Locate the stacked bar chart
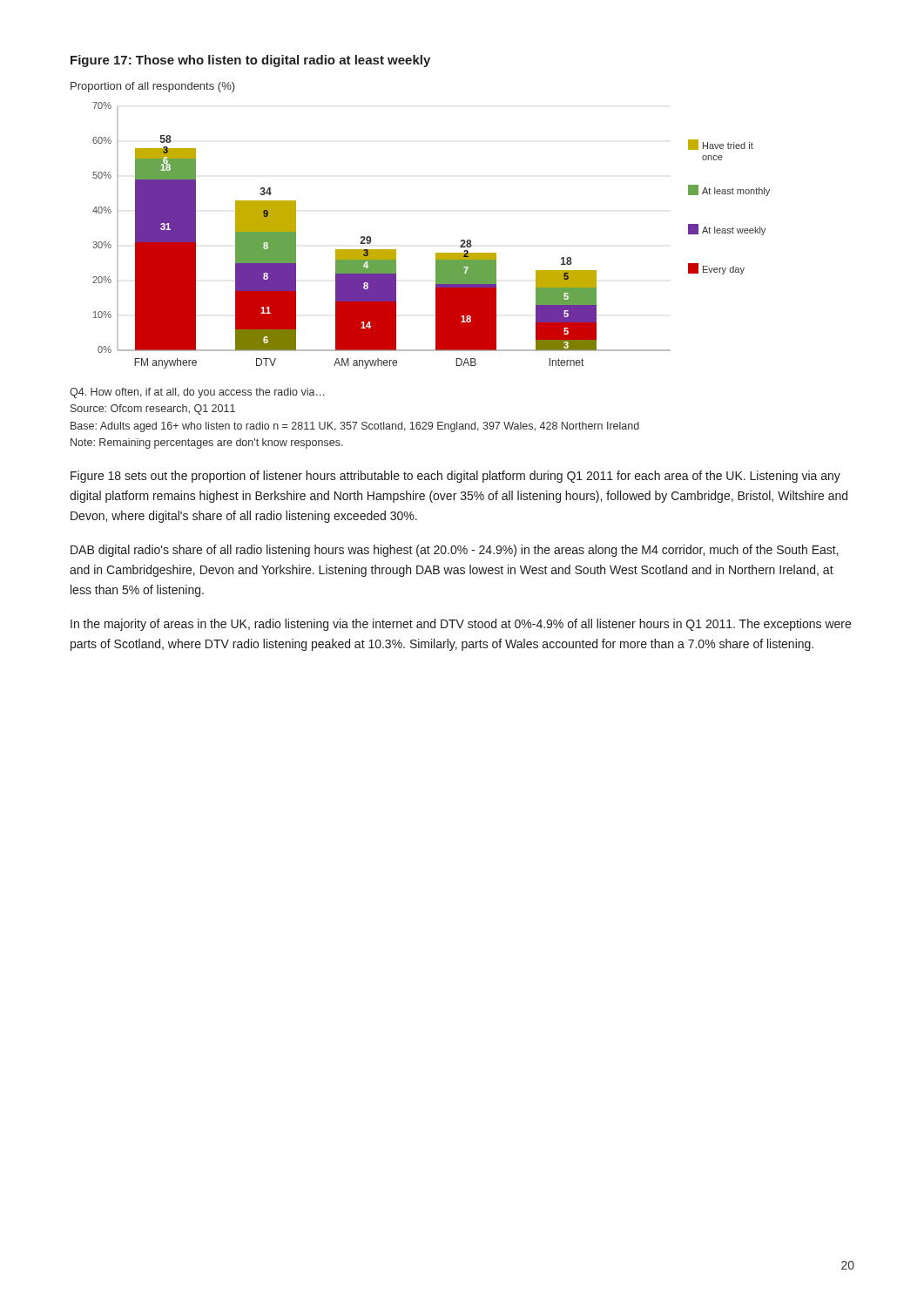The image size is (924, 1307). coord(427,238)
